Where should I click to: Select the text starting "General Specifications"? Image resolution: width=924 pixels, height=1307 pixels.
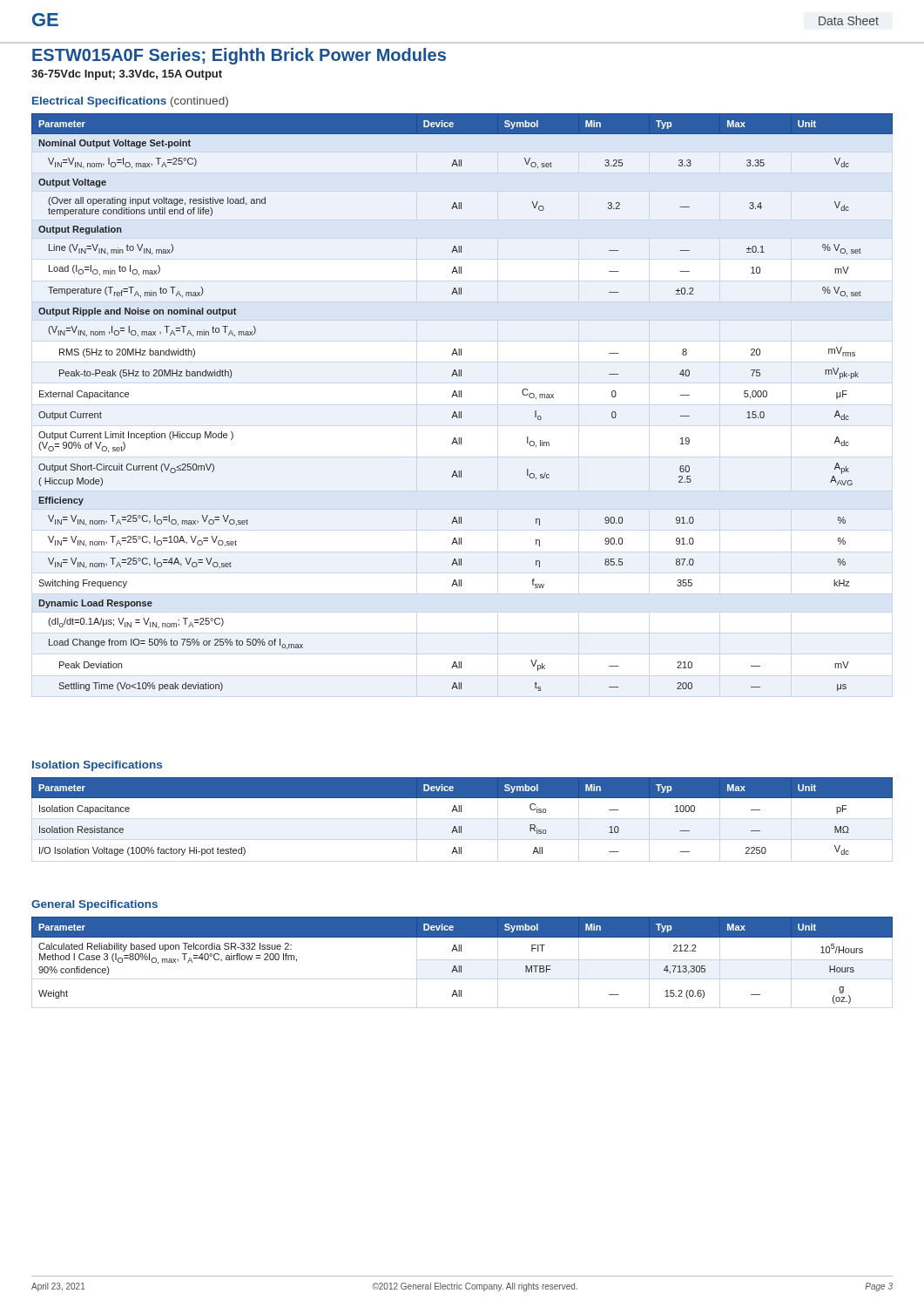click(x=95, y=904)
